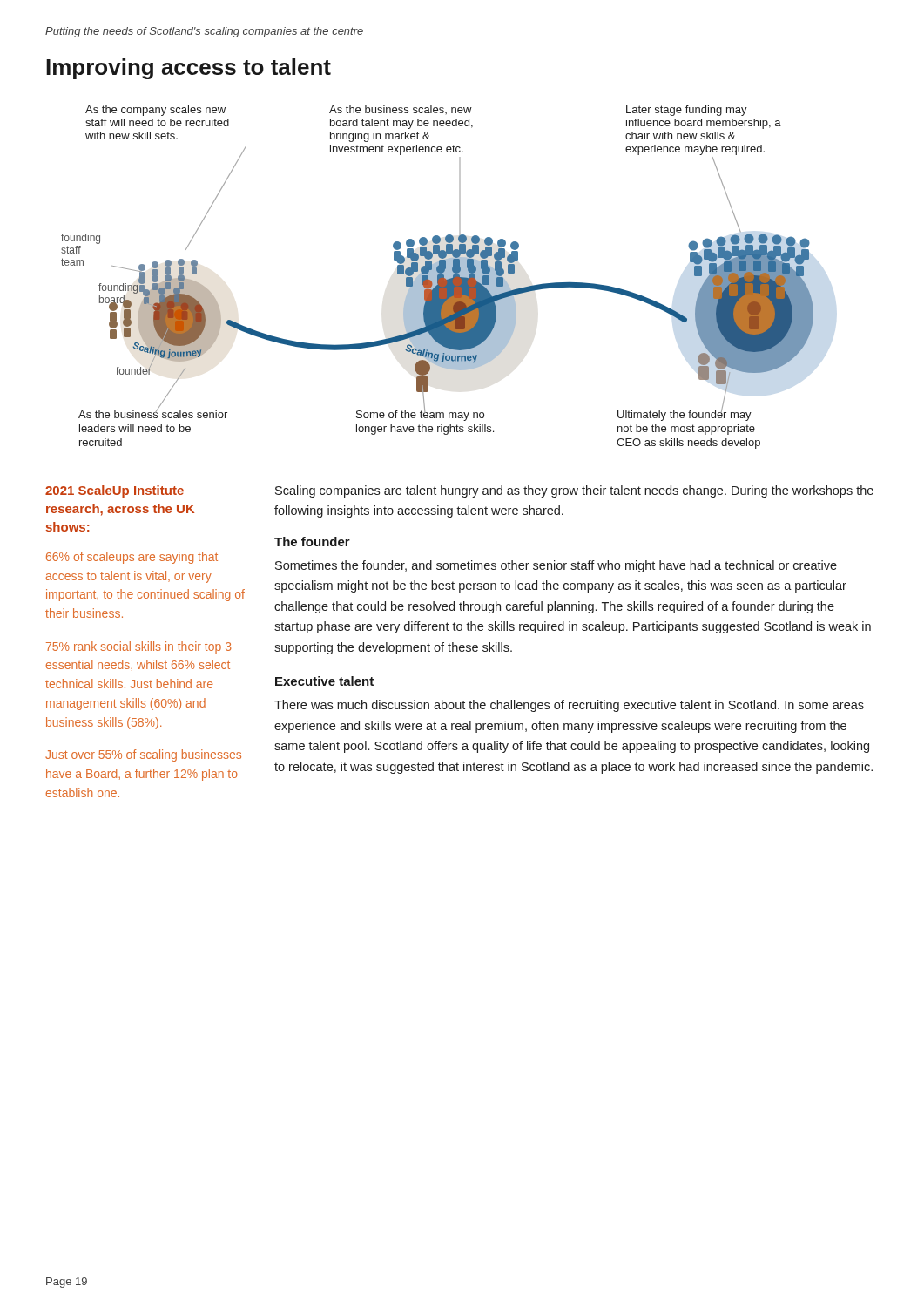Viewport: 924px width, 1307px height.
Task: Navigate to the region starting "The founder"
Action: pyautogui.click(x=312, y=541)
